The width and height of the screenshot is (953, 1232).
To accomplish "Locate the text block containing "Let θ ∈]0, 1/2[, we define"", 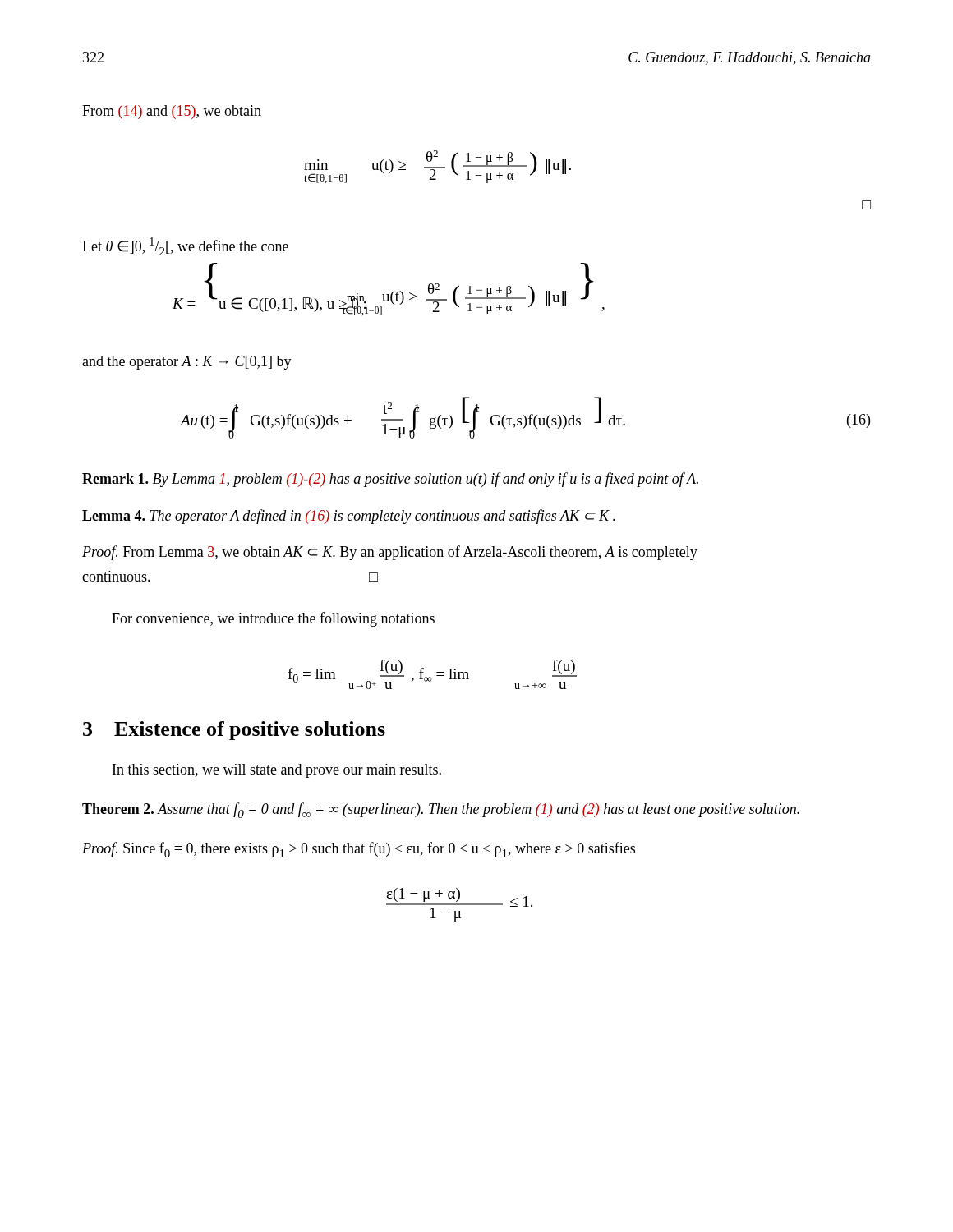I will tap(185, 246).
